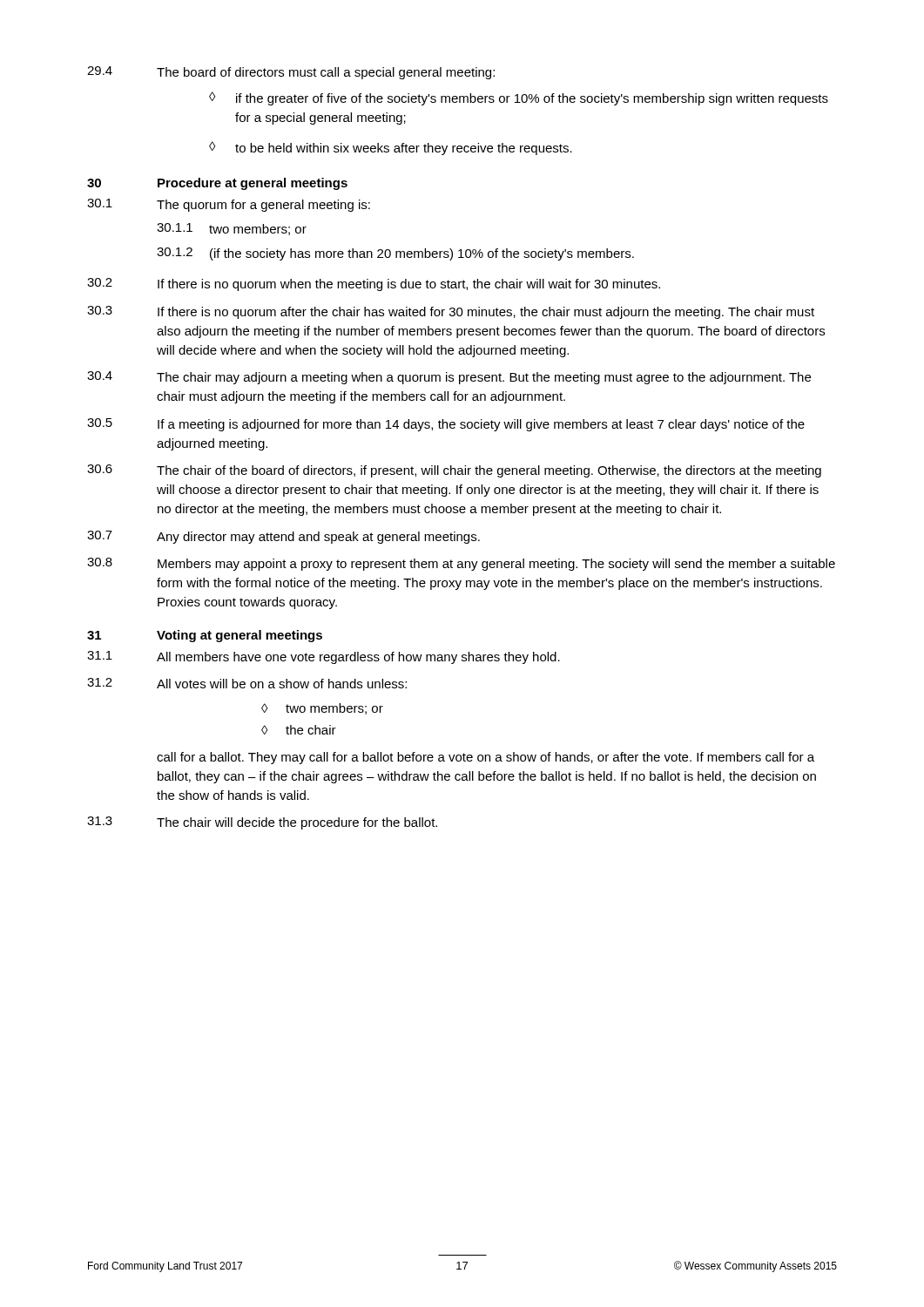
Task: Click on the text block starting "◊ two members; or"
Action: click(322, 708)
